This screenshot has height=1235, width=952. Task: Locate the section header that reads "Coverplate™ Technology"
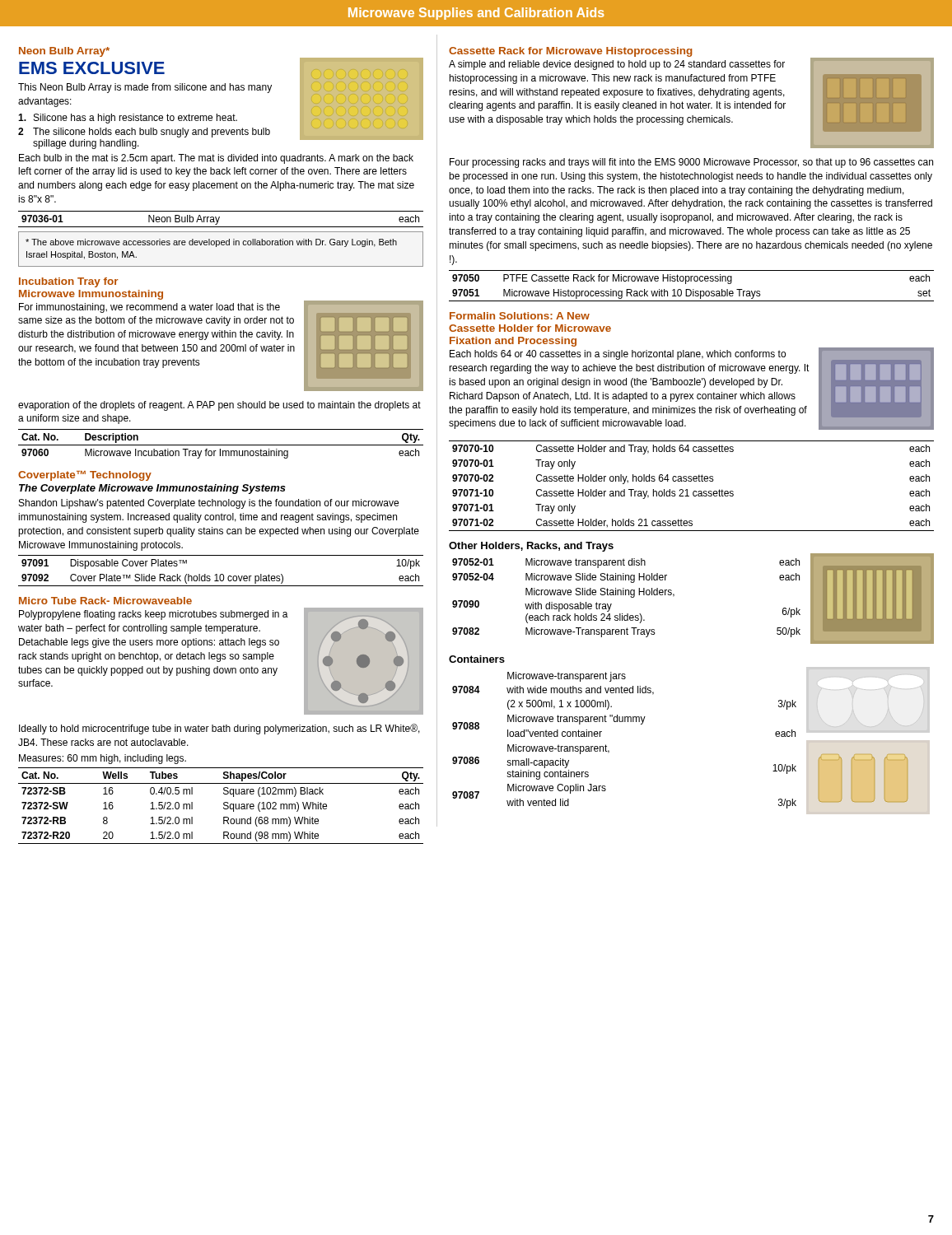(85, 475)
